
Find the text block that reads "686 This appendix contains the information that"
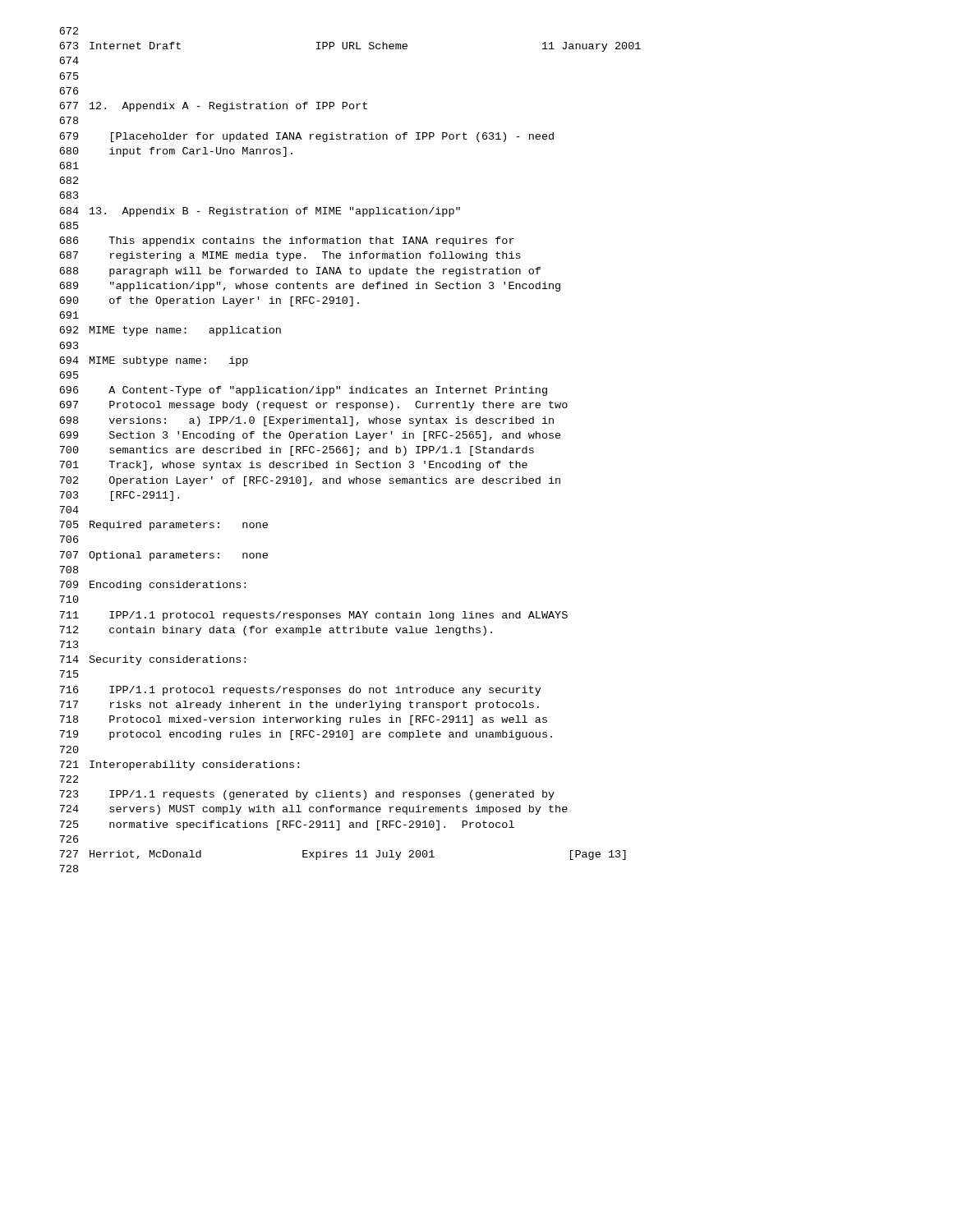[476, 279]
